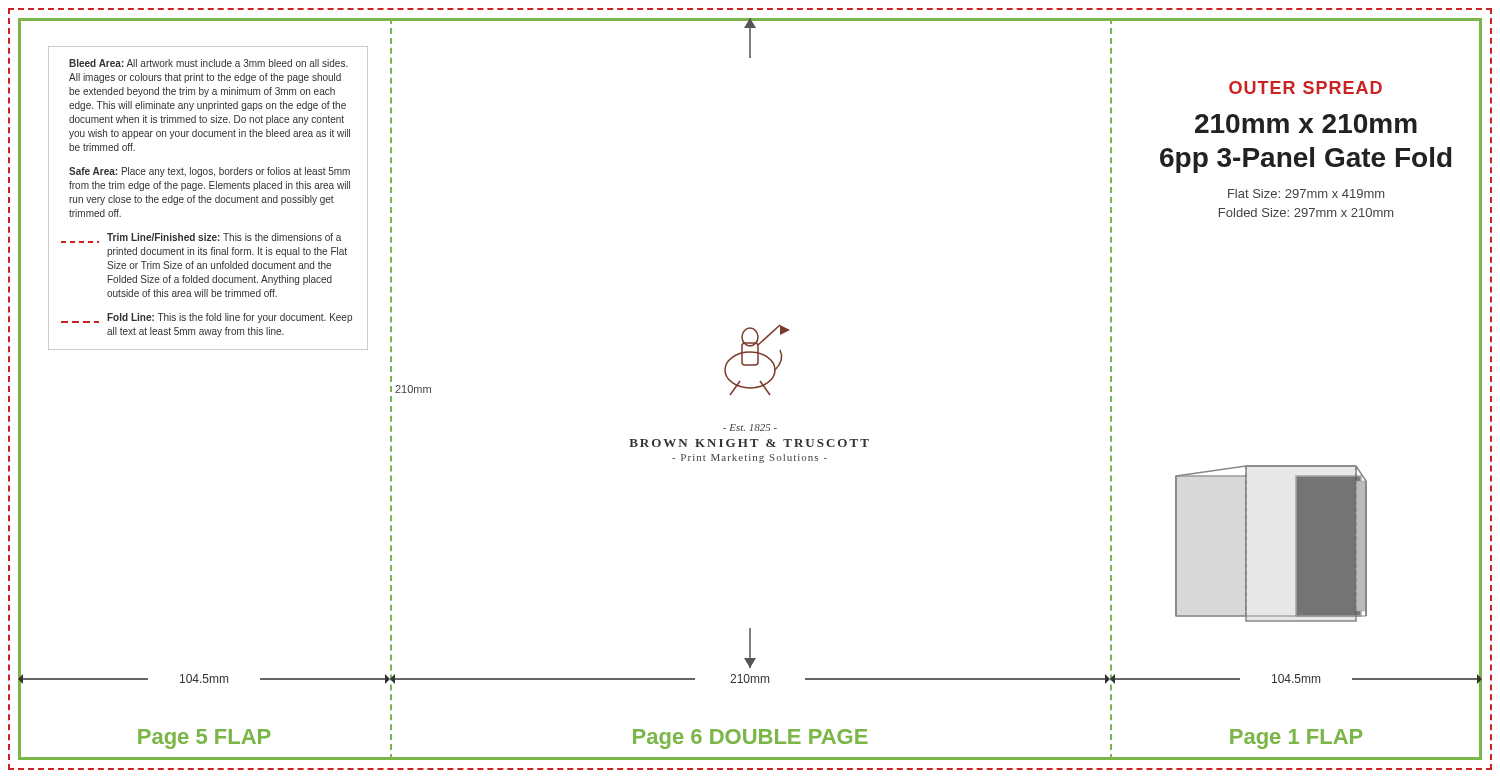Find the block on this page that starts "Bleed Area: All artwork must include a"
The width and height of the screenshot is (1500, 778).
pyautogui.click(x=208, y=198)
